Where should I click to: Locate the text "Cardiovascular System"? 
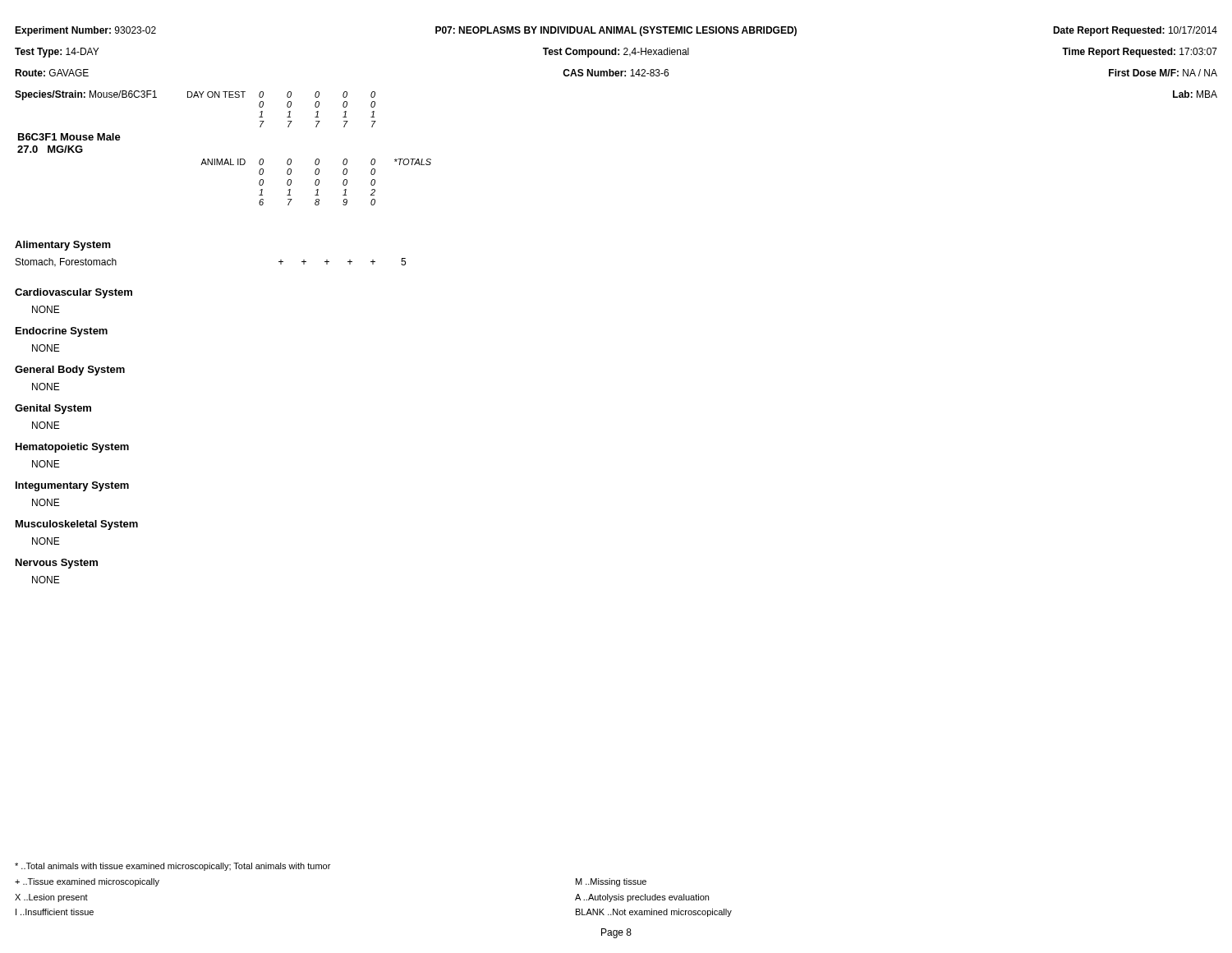[74, 292]
